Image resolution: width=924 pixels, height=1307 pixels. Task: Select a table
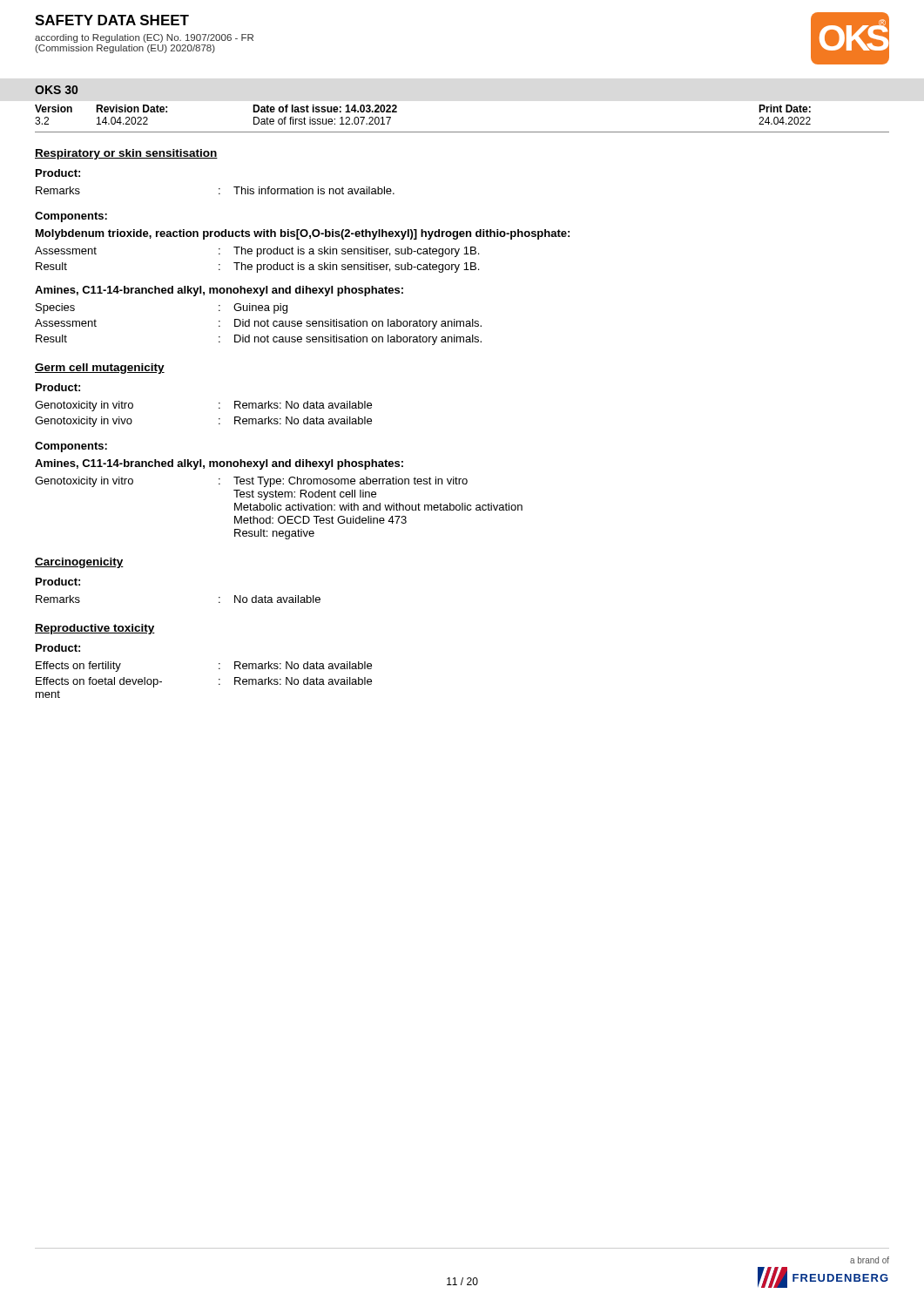(462, 118)
